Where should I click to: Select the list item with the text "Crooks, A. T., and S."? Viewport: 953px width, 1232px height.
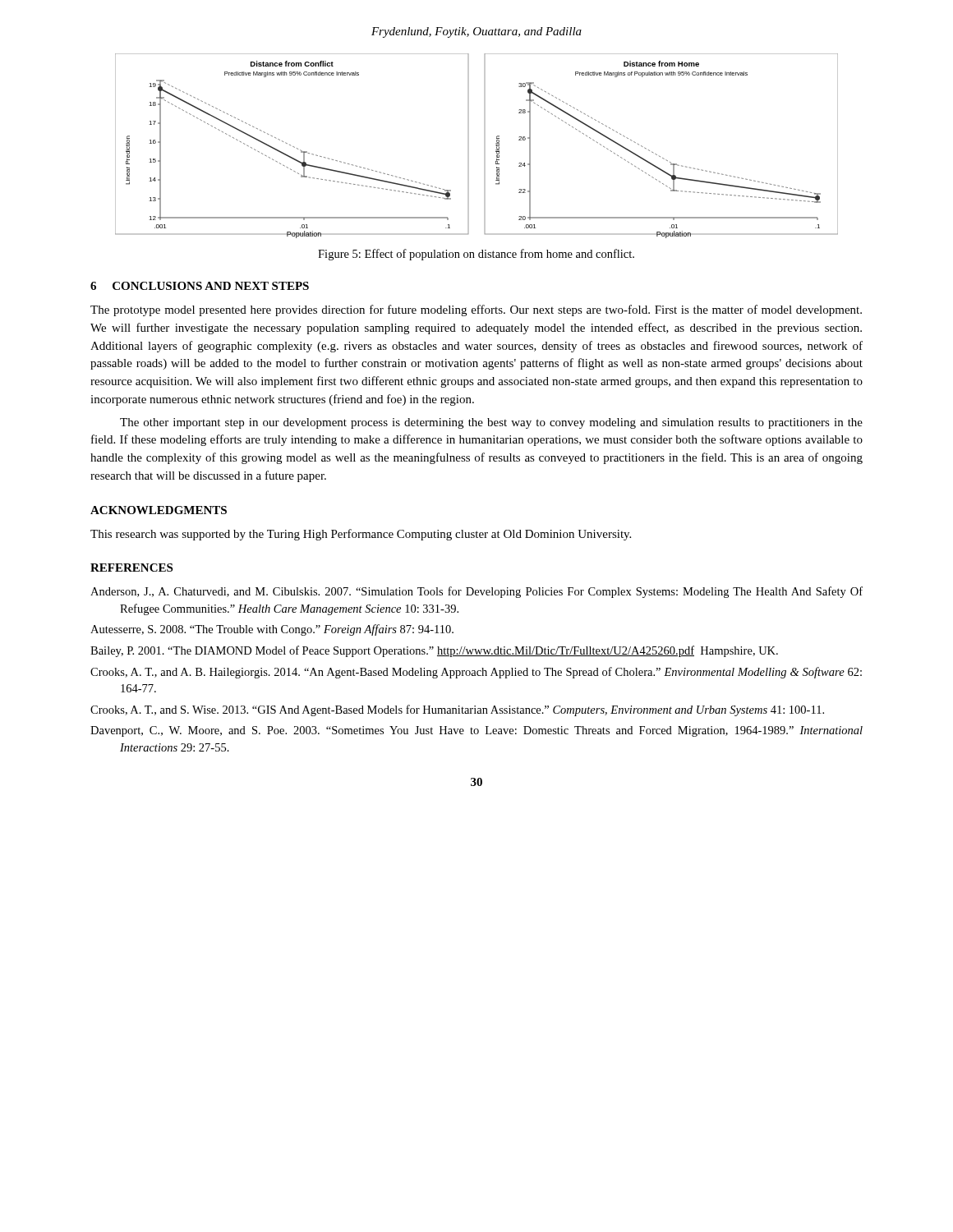click(x=458, y=709)
